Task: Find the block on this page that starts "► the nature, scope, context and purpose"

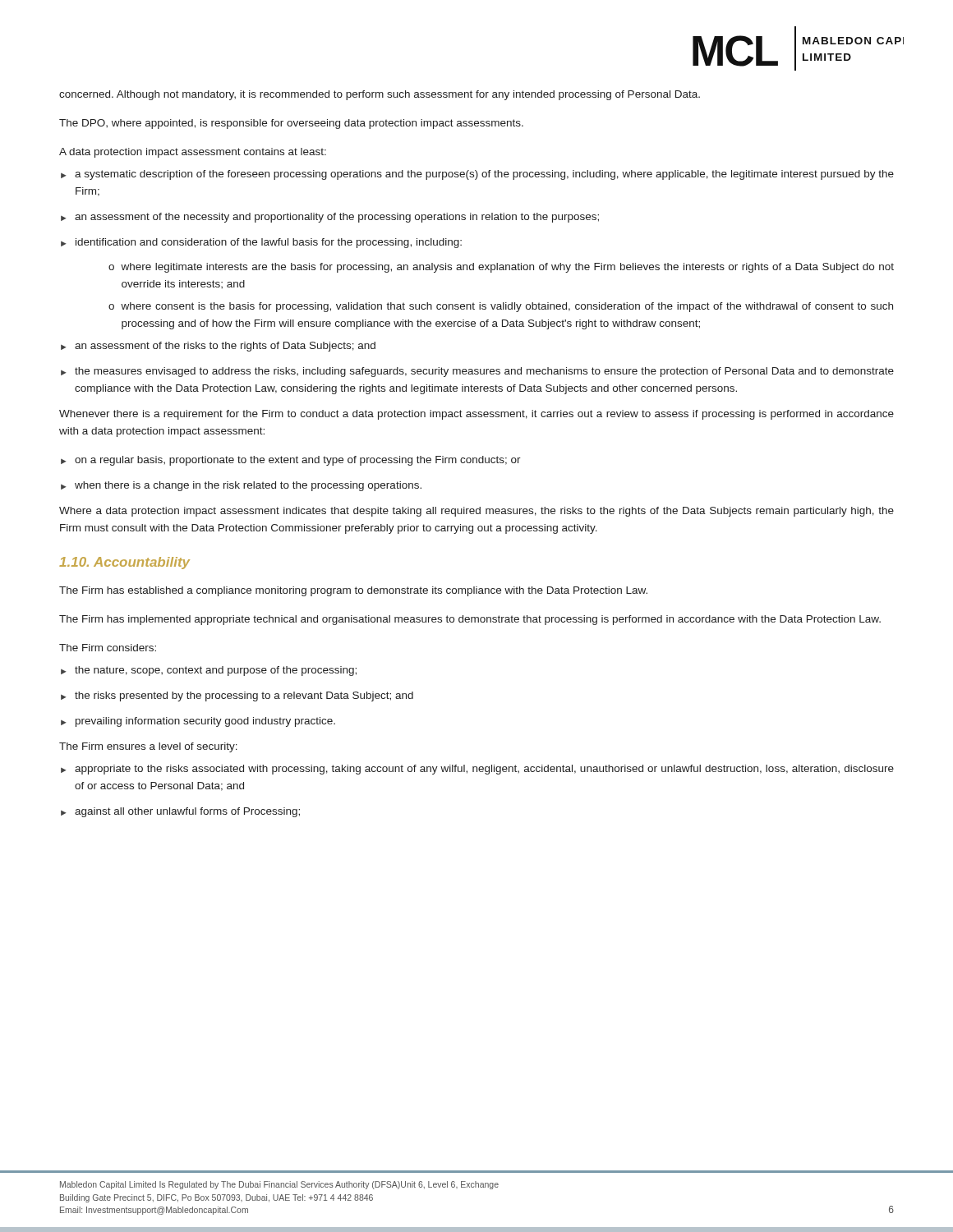Action: coord(209,671)
